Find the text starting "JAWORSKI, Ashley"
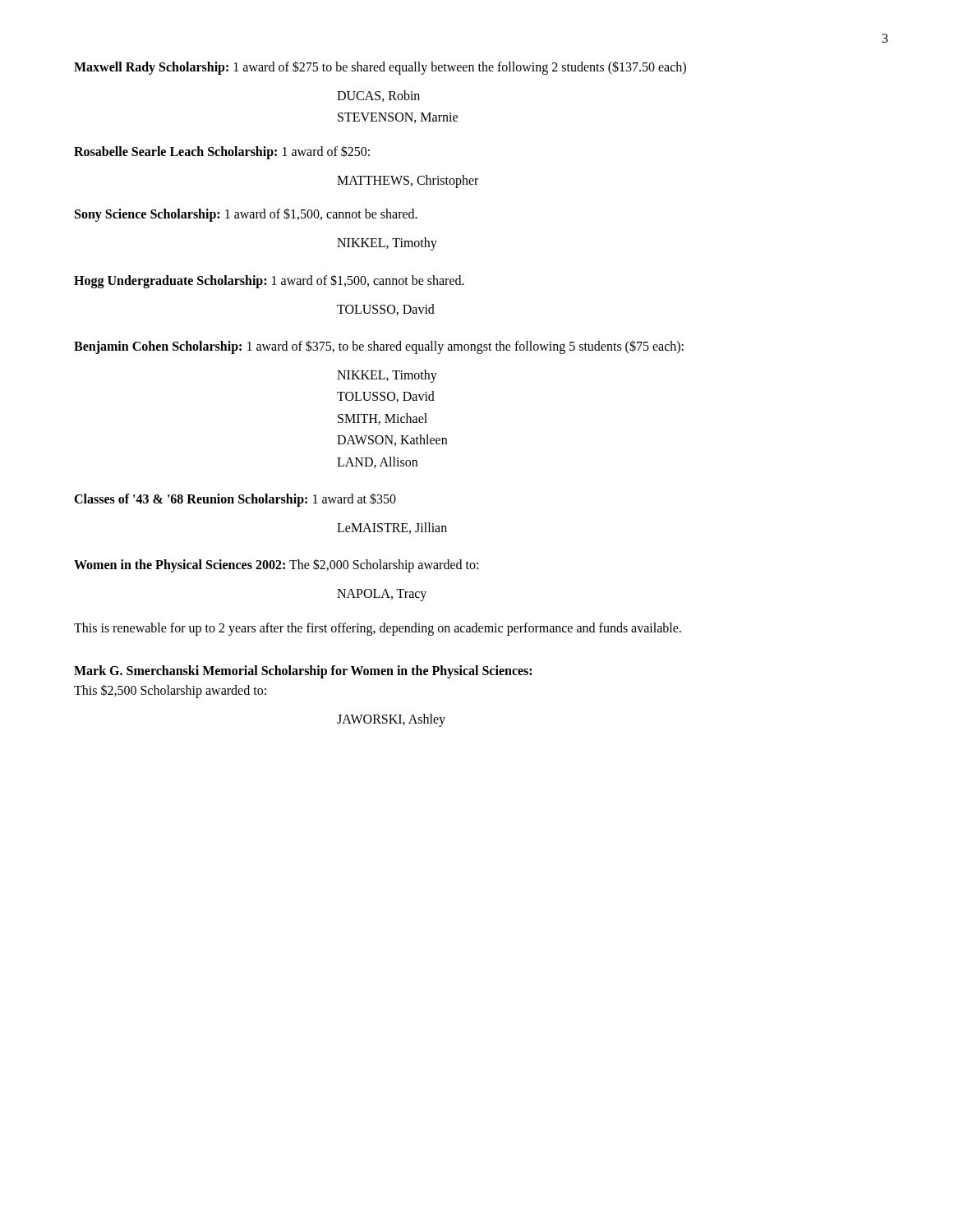The height and width of the screenshot is (1232, 954). 391,719
